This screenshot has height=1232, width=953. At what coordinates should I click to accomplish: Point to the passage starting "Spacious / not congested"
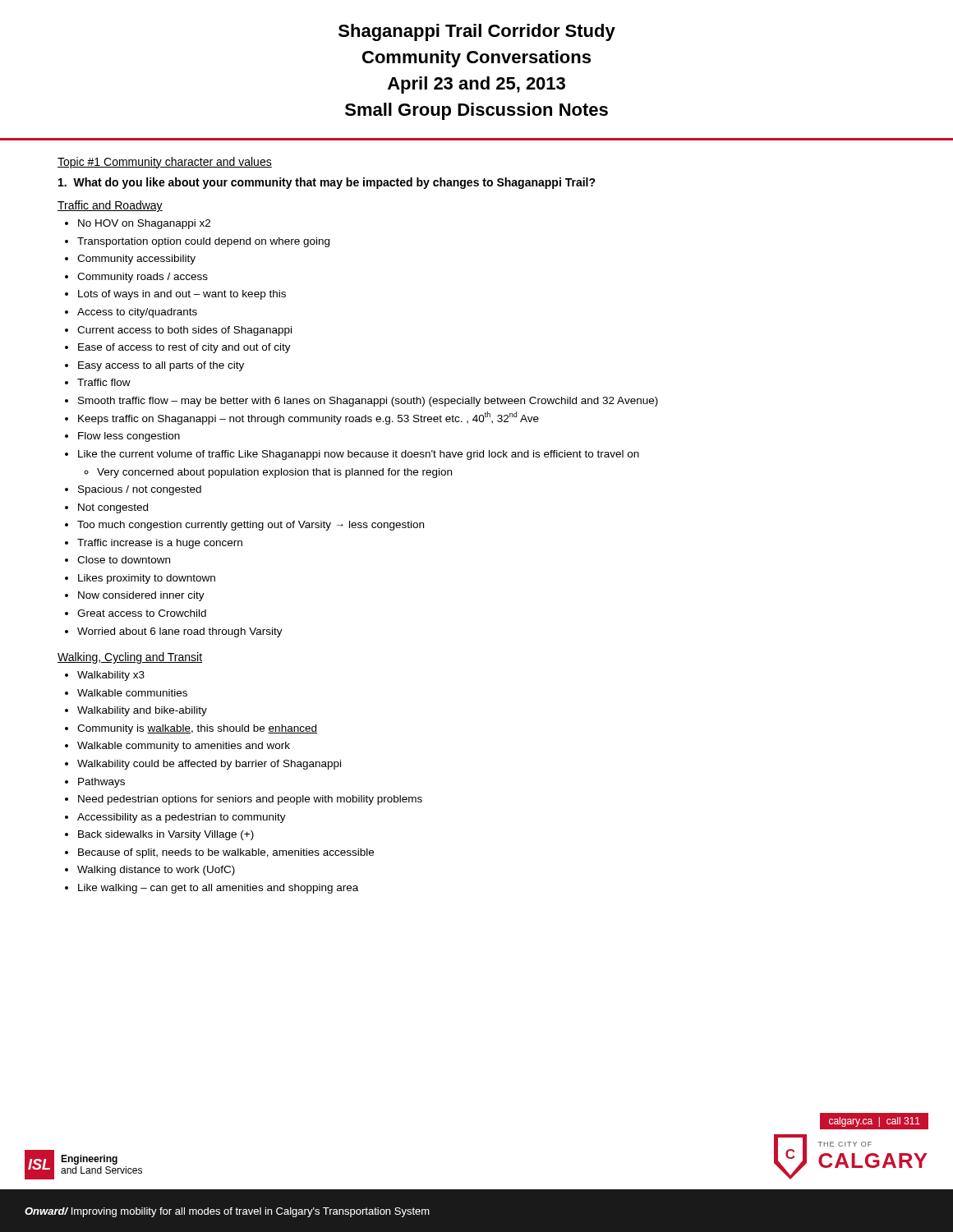click(x=140, y=490)
